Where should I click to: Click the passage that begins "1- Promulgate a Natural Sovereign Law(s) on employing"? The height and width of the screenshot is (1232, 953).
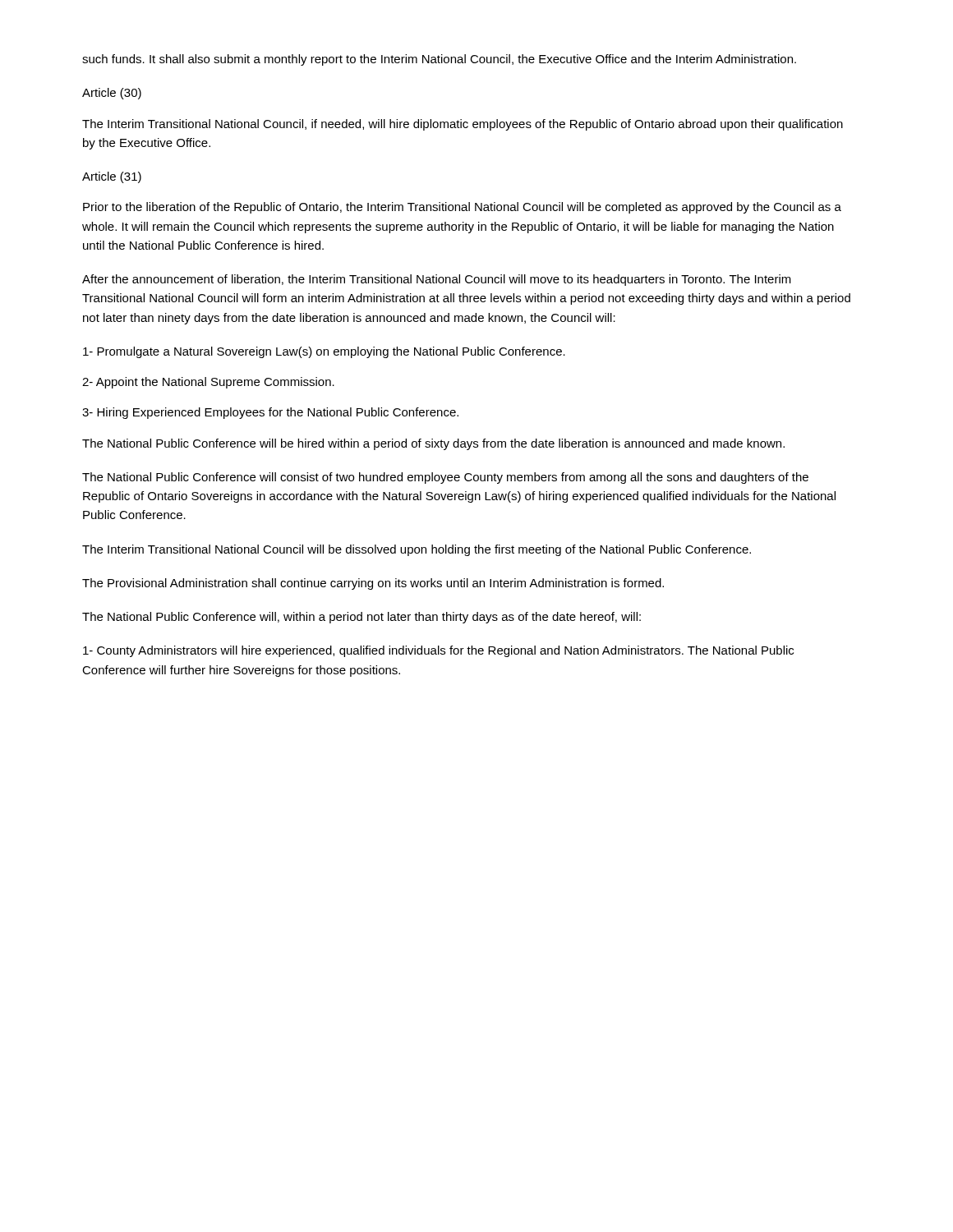(324, 351)
